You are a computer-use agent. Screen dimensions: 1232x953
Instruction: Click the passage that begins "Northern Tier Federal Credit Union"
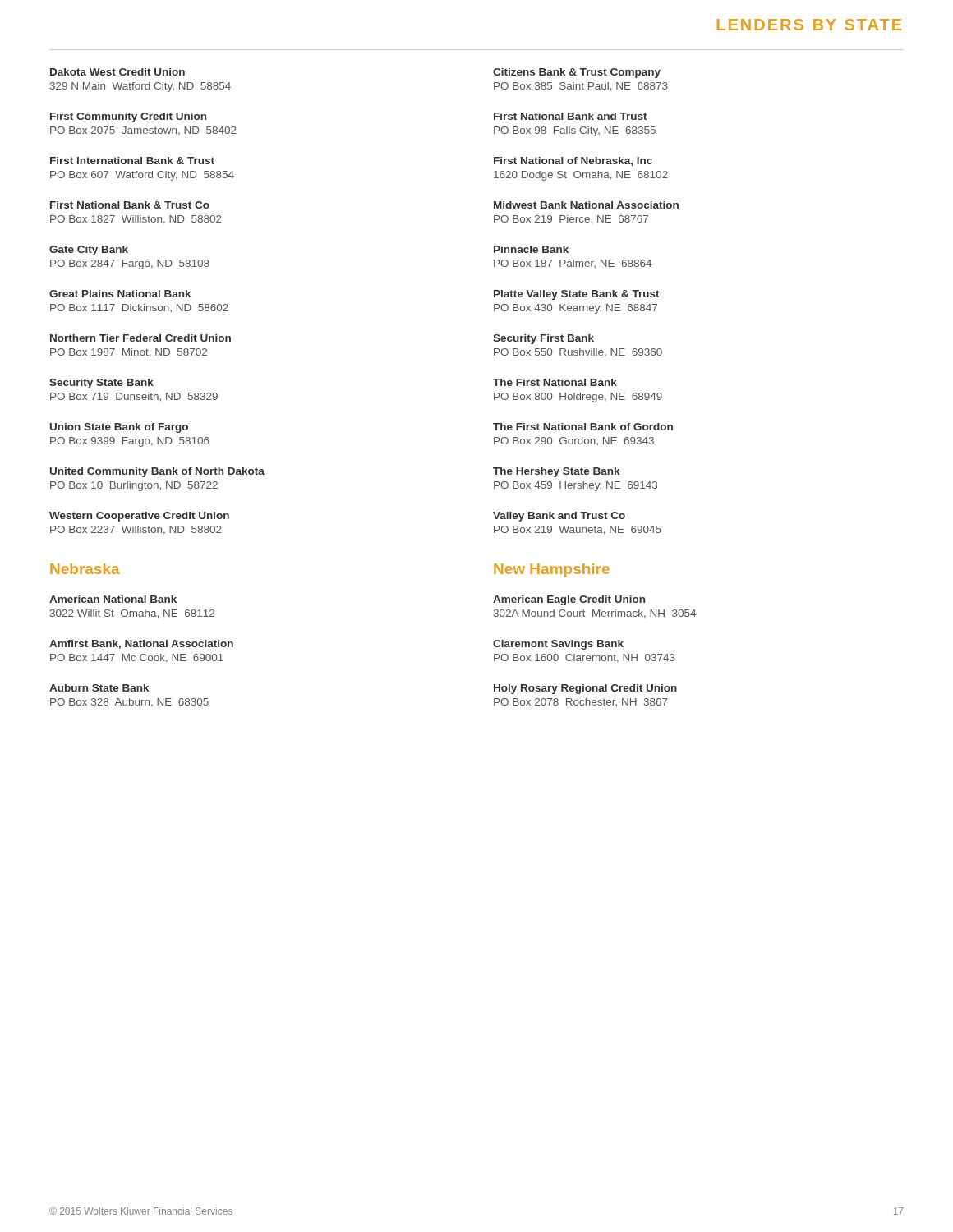coord(140,338)
